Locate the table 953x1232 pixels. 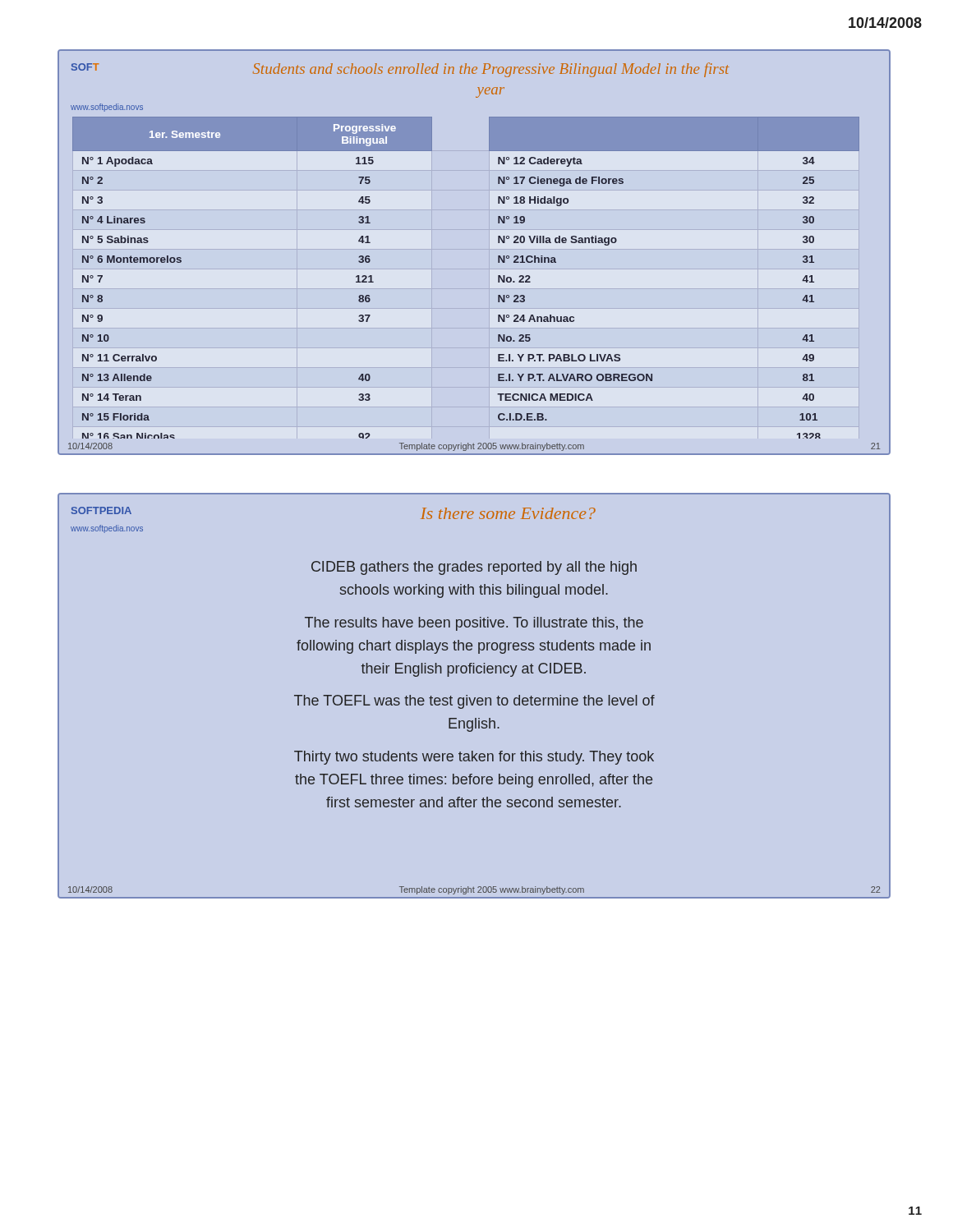point(474,284)
